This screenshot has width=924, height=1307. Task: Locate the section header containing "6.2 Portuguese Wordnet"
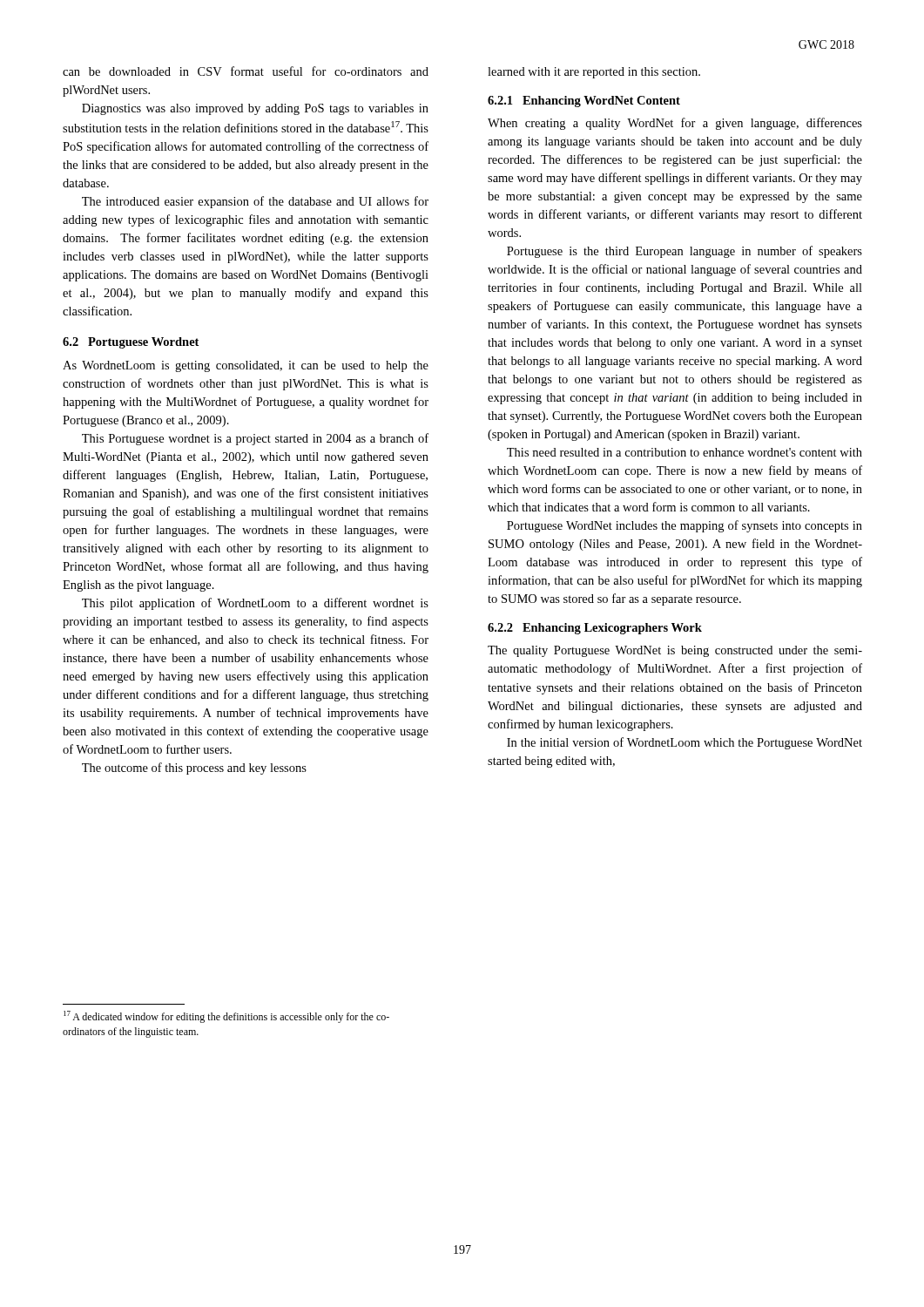click(x=131, y=342)
